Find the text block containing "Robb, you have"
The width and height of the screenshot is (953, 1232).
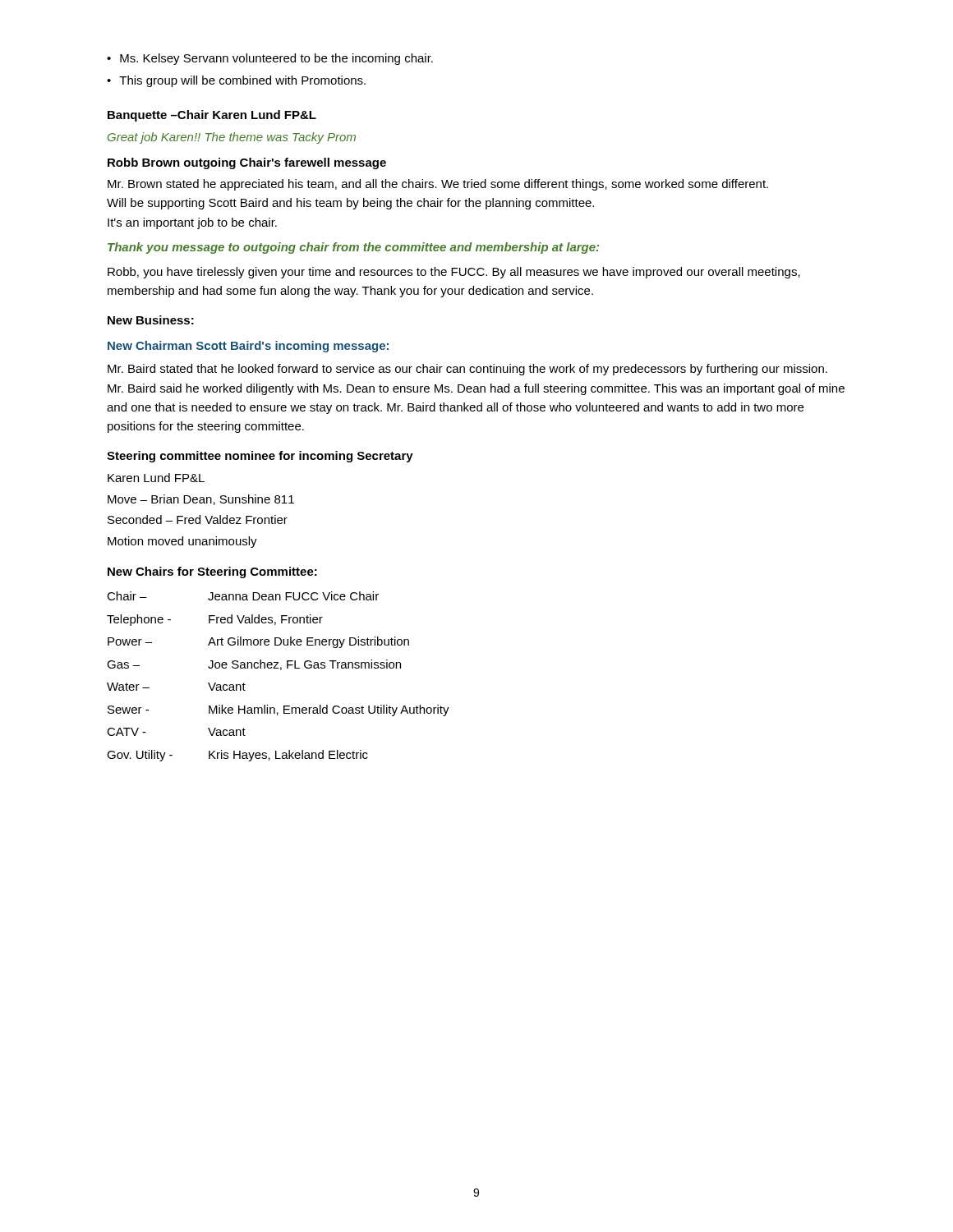point(476,281)
